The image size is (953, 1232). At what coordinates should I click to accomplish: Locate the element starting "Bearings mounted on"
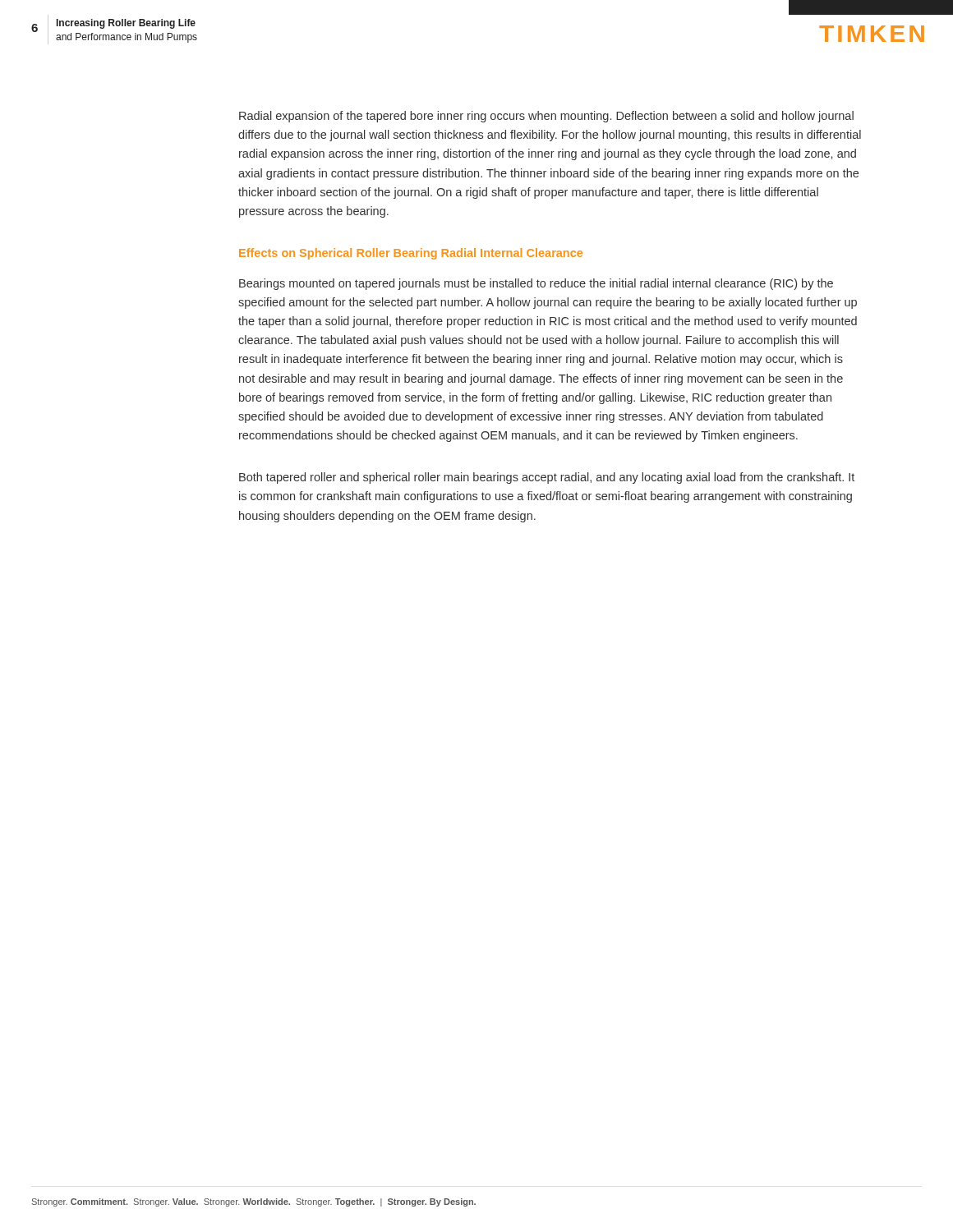click(548, 359)
